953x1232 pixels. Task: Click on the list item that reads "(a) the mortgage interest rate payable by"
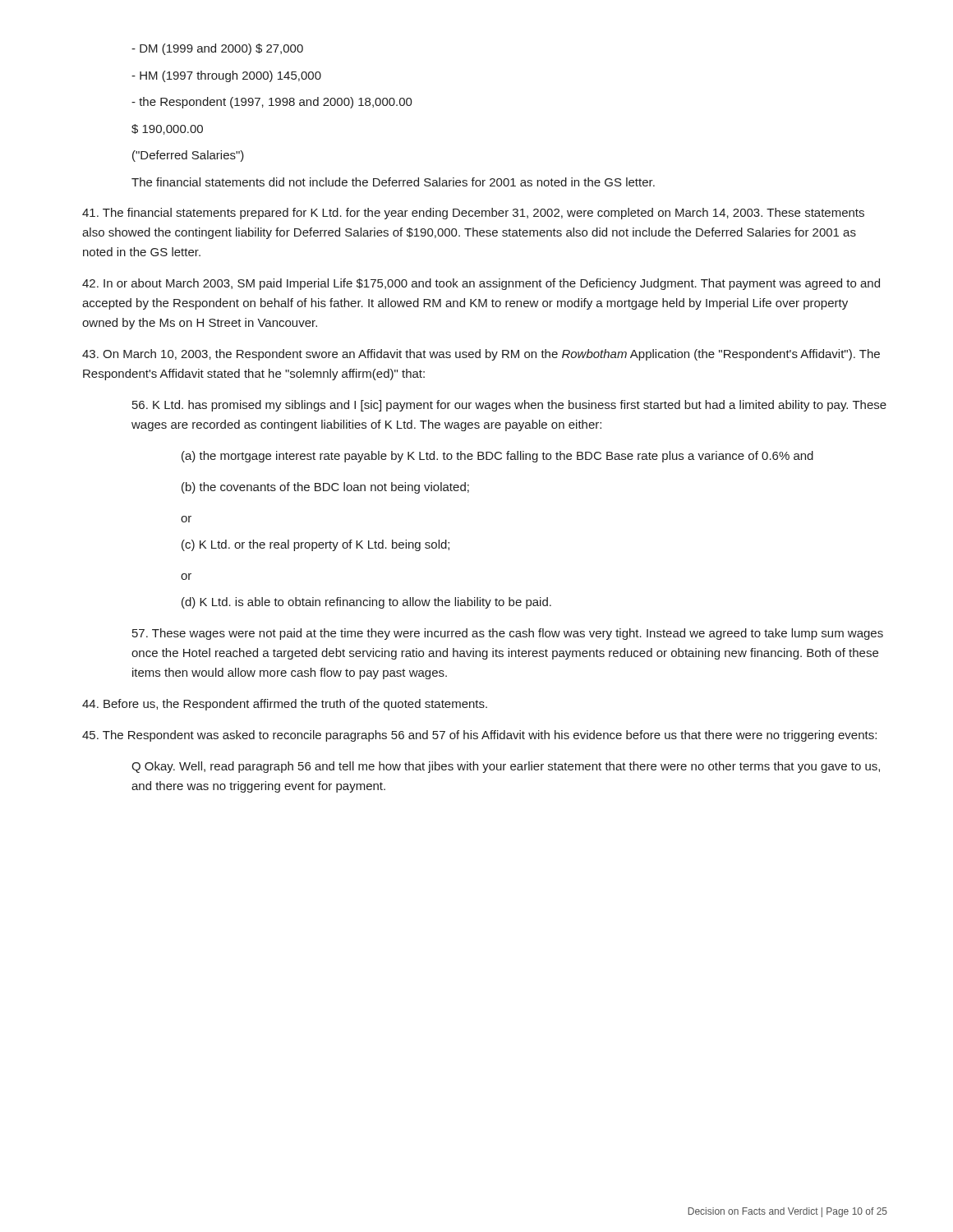(x=497, y=455)
